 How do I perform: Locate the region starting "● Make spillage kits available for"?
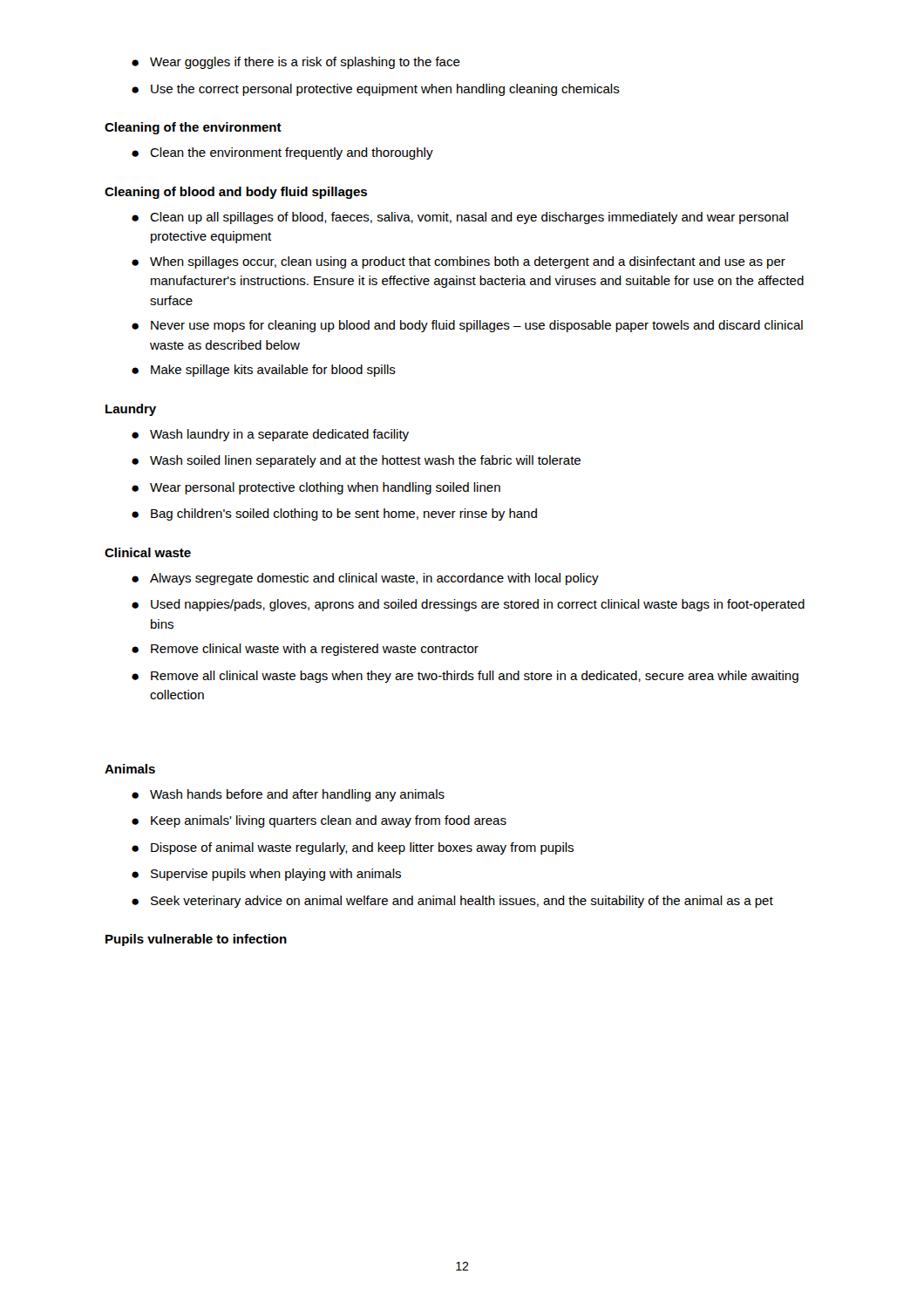click(x=264, y=371)
